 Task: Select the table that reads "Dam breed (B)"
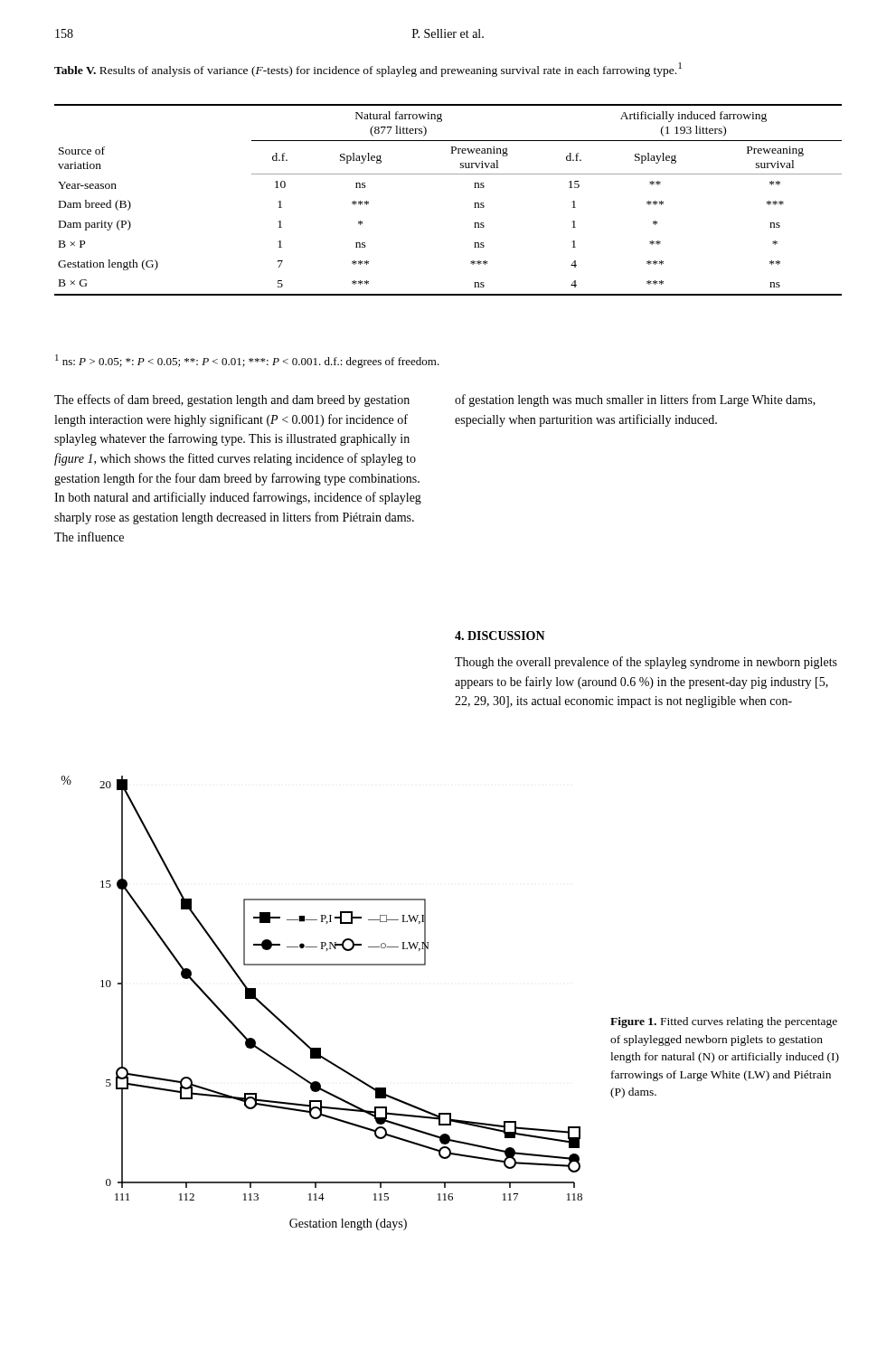click(x=448, y=200)
